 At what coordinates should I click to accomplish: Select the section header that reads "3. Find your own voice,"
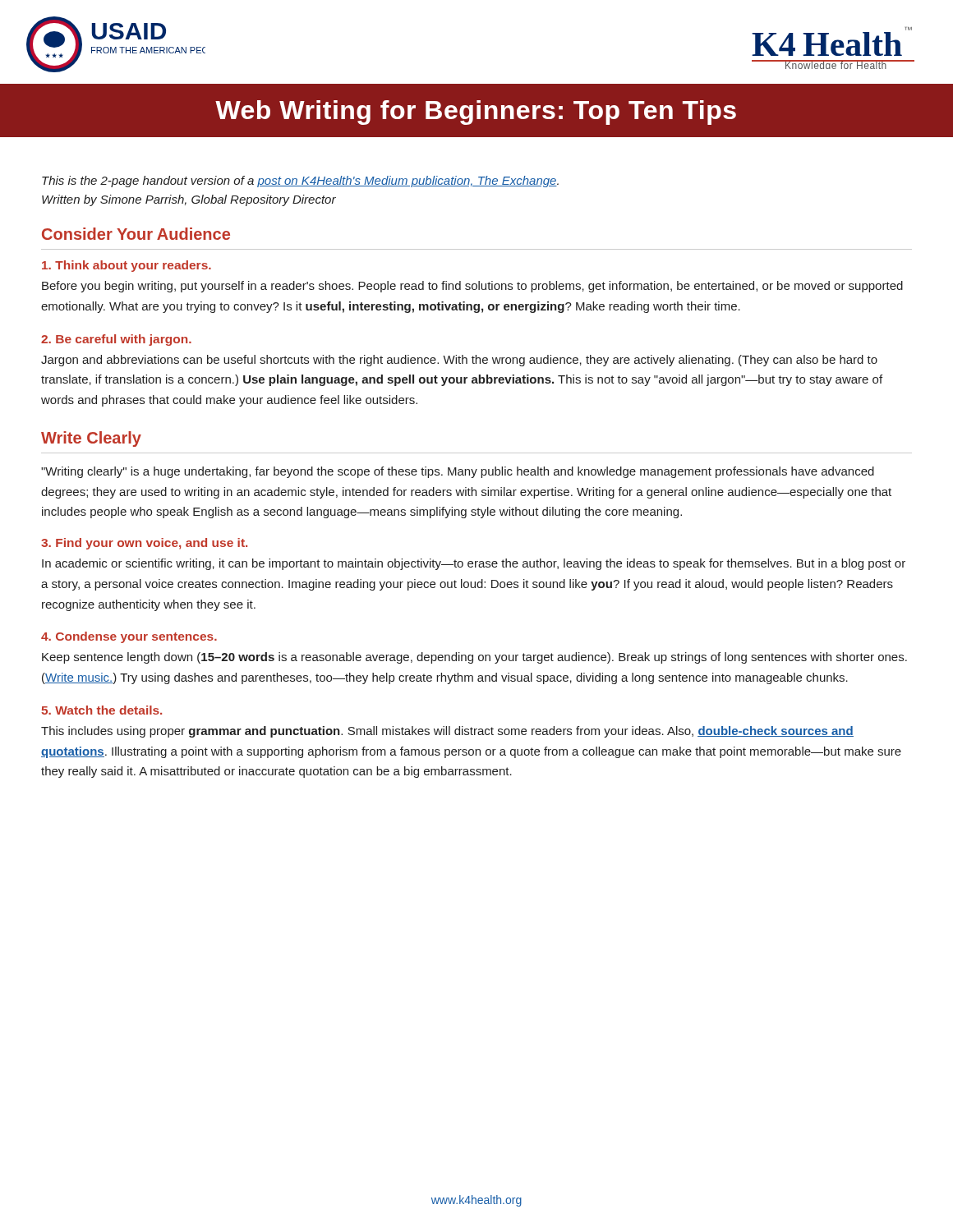pos(145,543)
